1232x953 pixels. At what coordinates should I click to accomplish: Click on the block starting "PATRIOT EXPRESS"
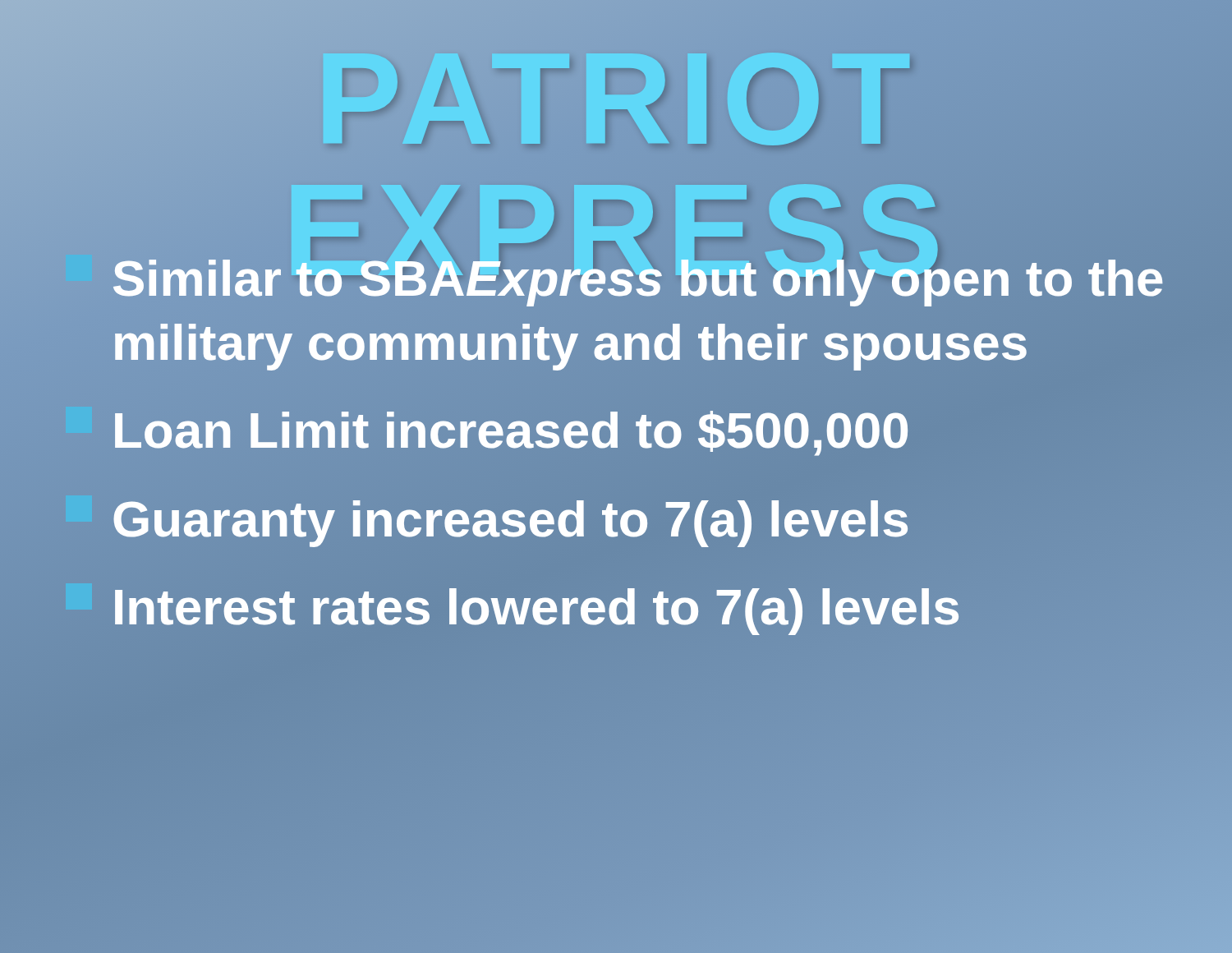616,164
